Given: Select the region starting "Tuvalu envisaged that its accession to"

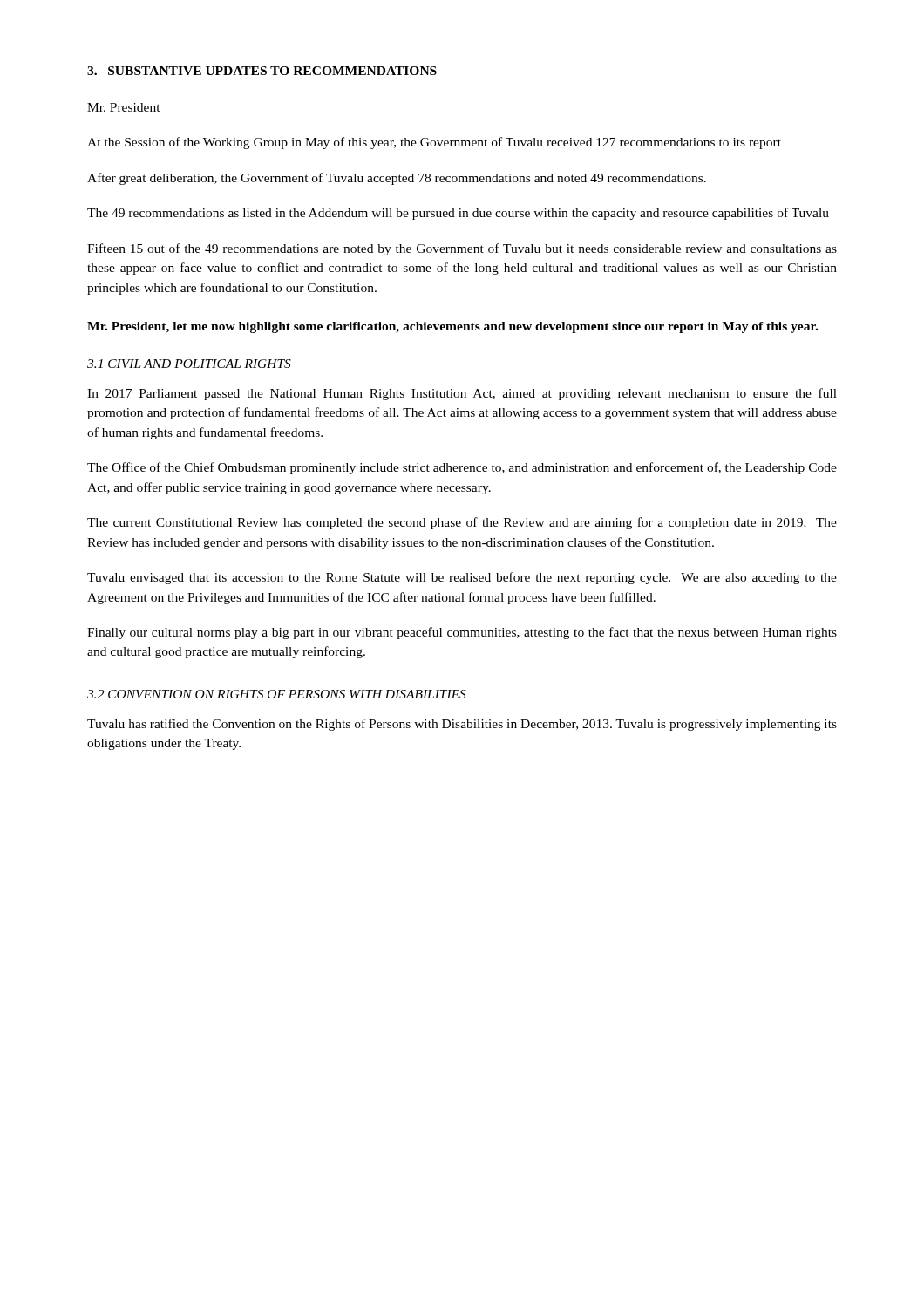Looking at the screenshot, I should (462, 587).
